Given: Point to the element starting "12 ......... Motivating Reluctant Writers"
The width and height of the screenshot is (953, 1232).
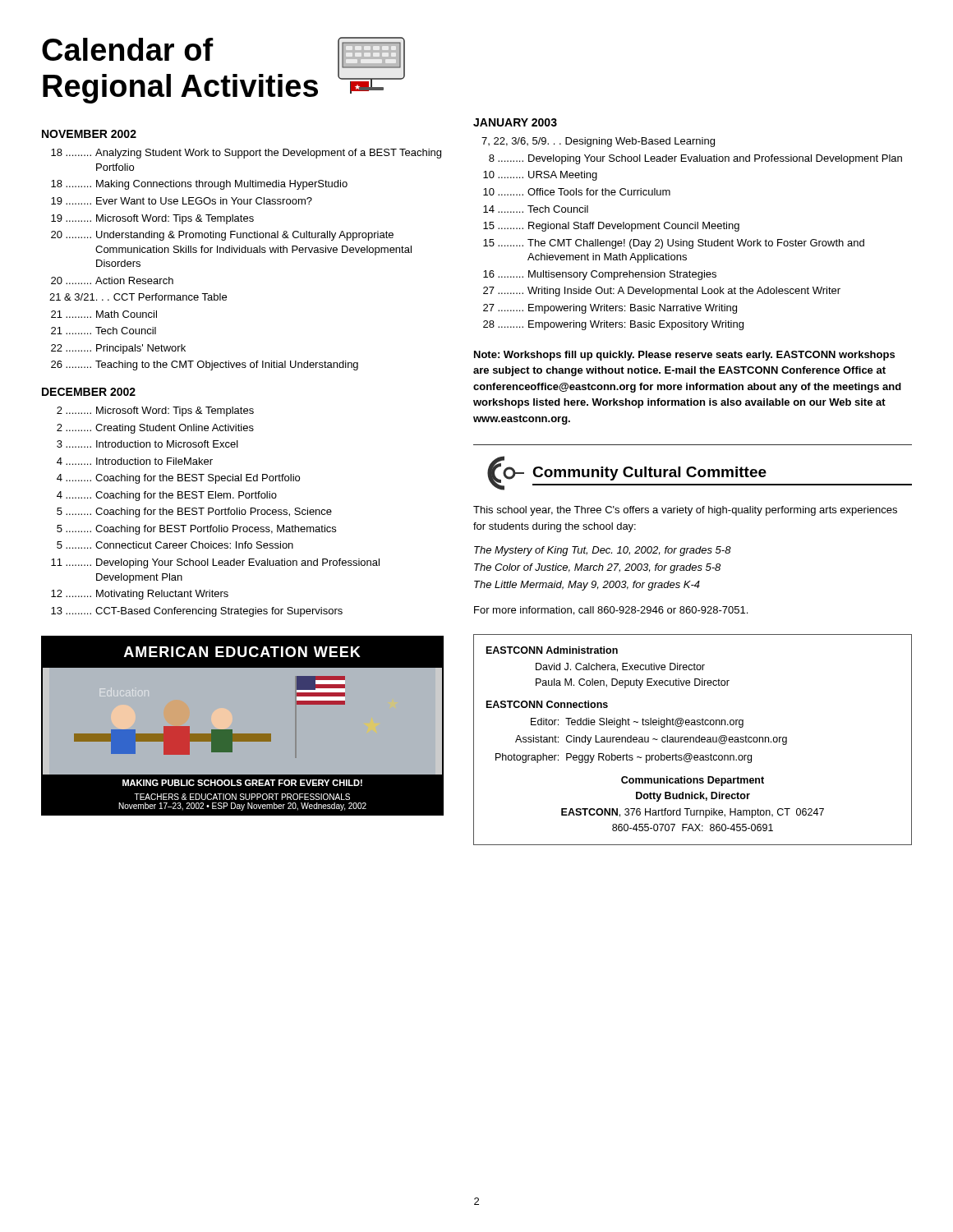Looking at the screenshot, I should pos(140,595).
